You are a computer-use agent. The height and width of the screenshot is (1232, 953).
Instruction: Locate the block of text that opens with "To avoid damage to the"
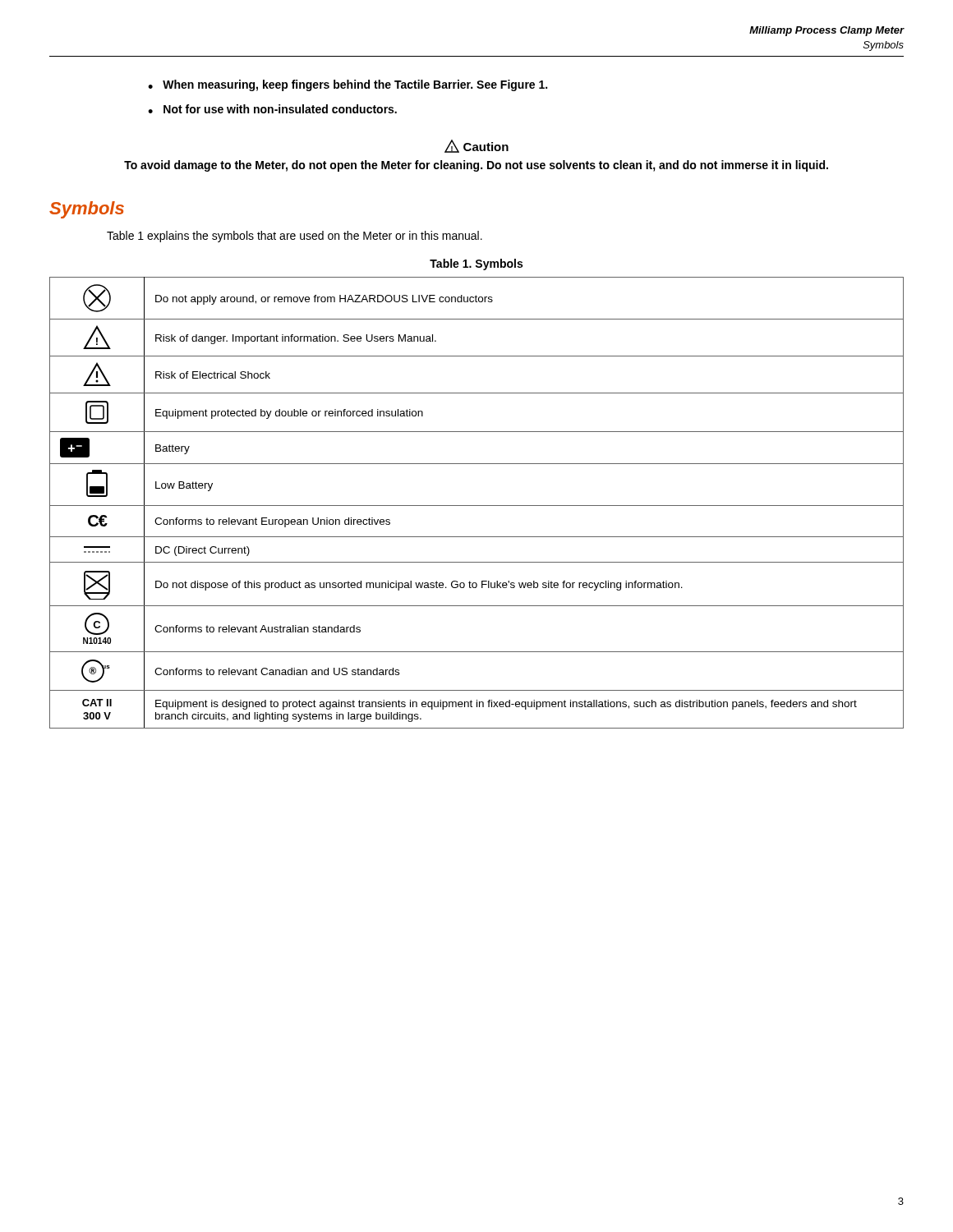[476, 165]
